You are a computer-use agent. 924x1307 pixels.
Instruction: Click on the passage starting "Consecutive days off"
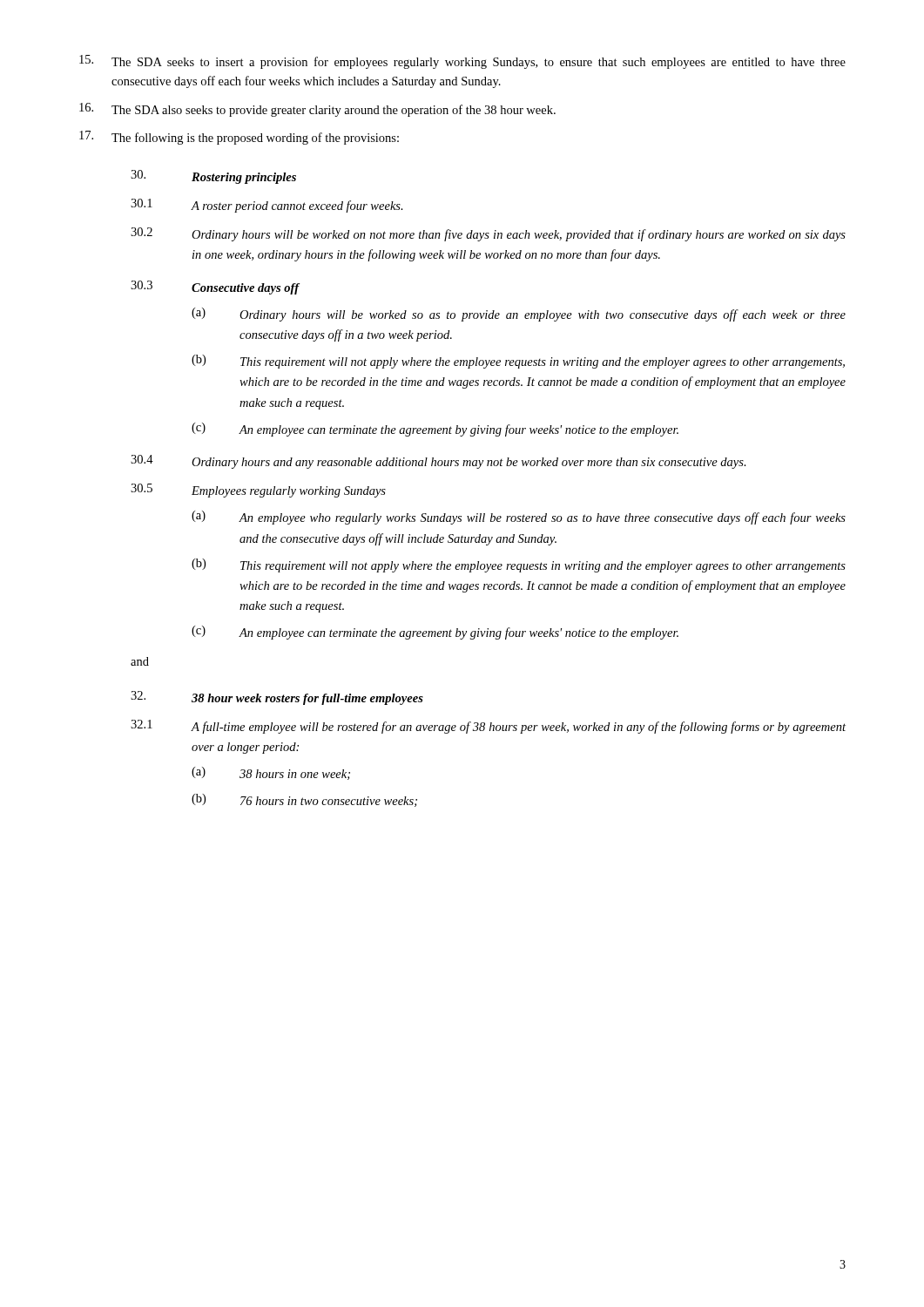[245, 287]
